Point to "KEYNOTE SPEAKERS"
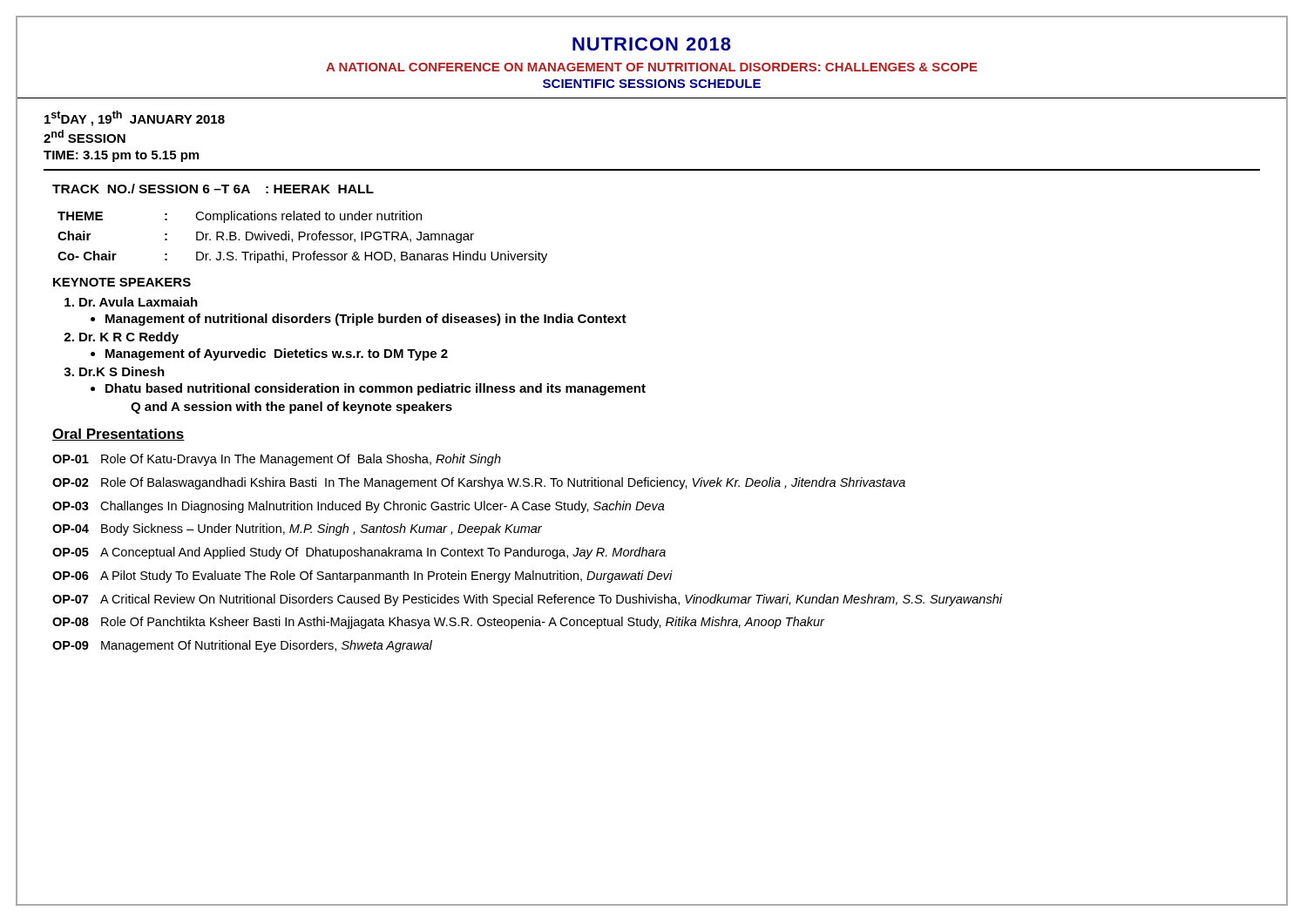 click(122, 282)
